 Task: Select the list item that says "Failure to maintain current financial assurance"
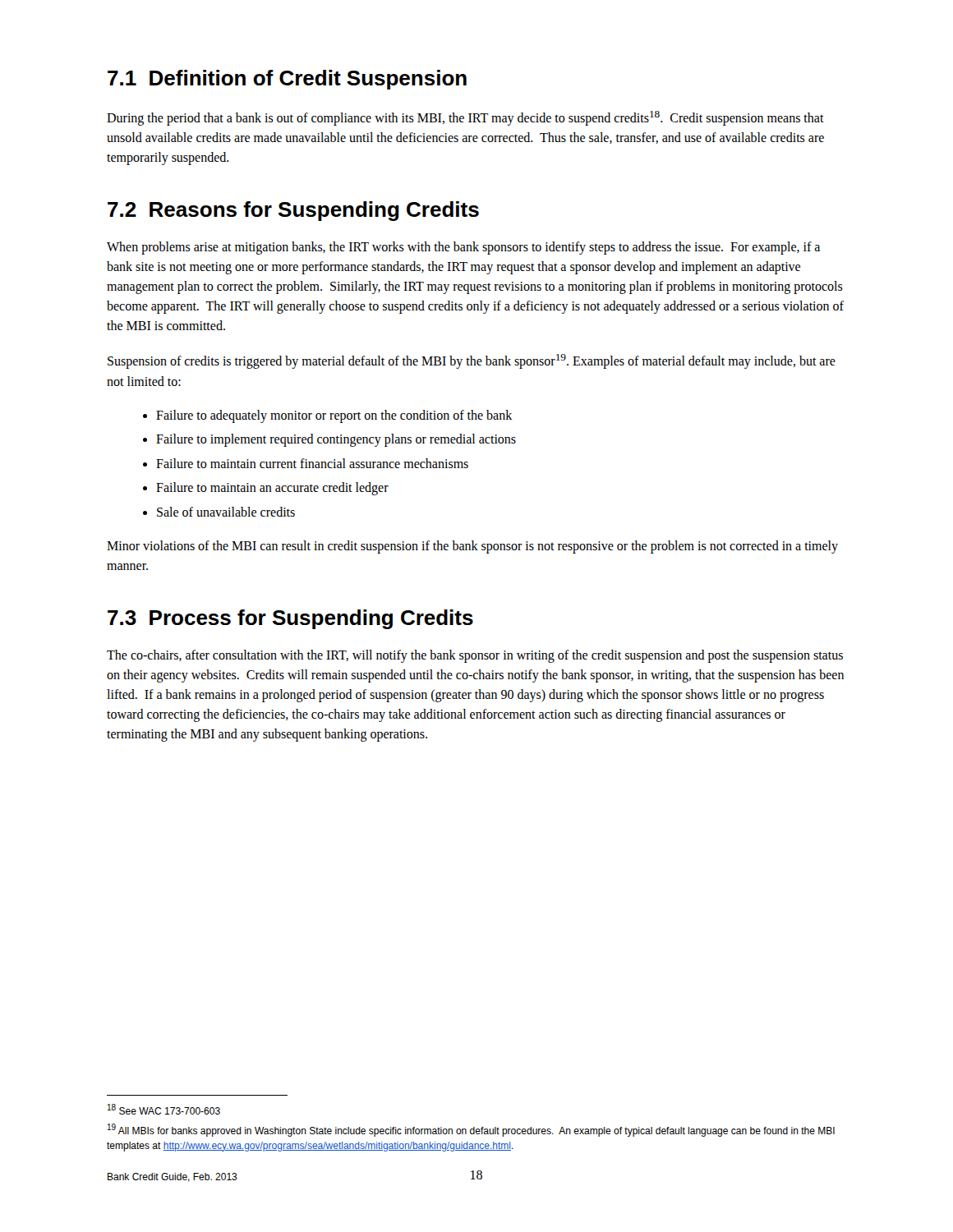pos(312,464)
